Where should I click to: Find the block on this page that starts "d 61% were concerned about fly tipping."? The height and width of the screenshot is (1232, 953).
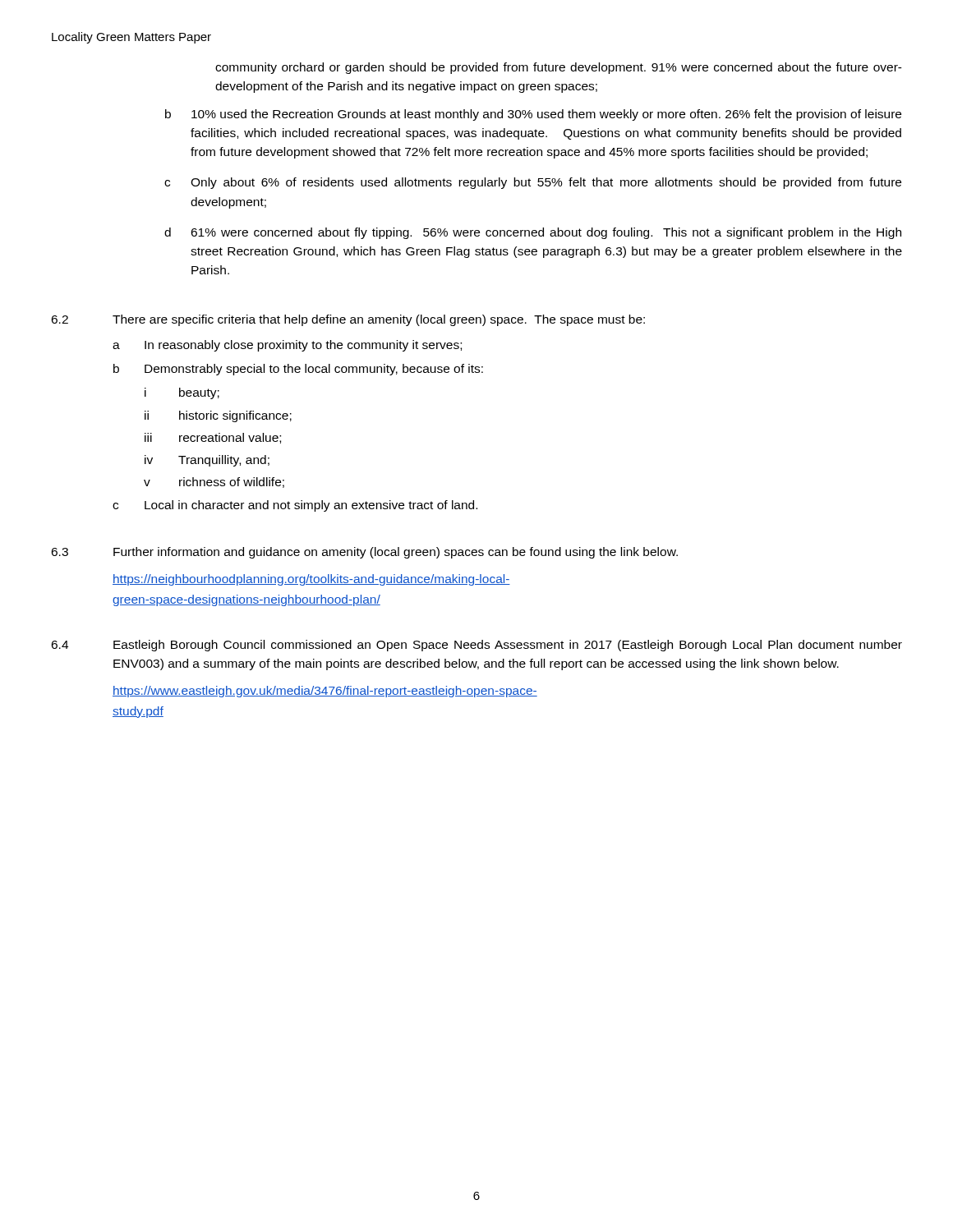pos(533,251)
